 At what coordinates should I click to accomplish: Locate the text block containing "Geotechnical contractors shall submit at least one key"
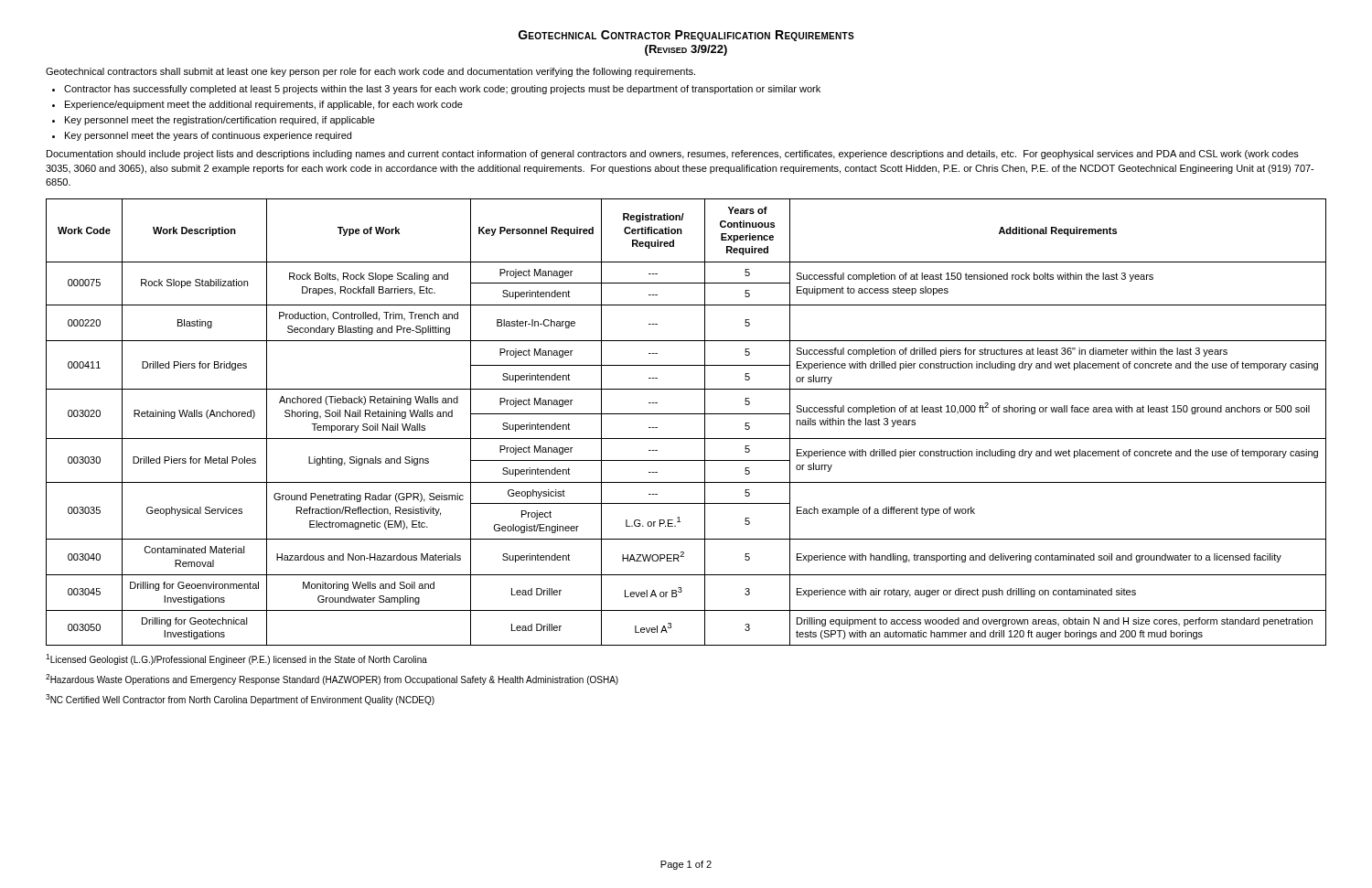click(x=371, y=71)
